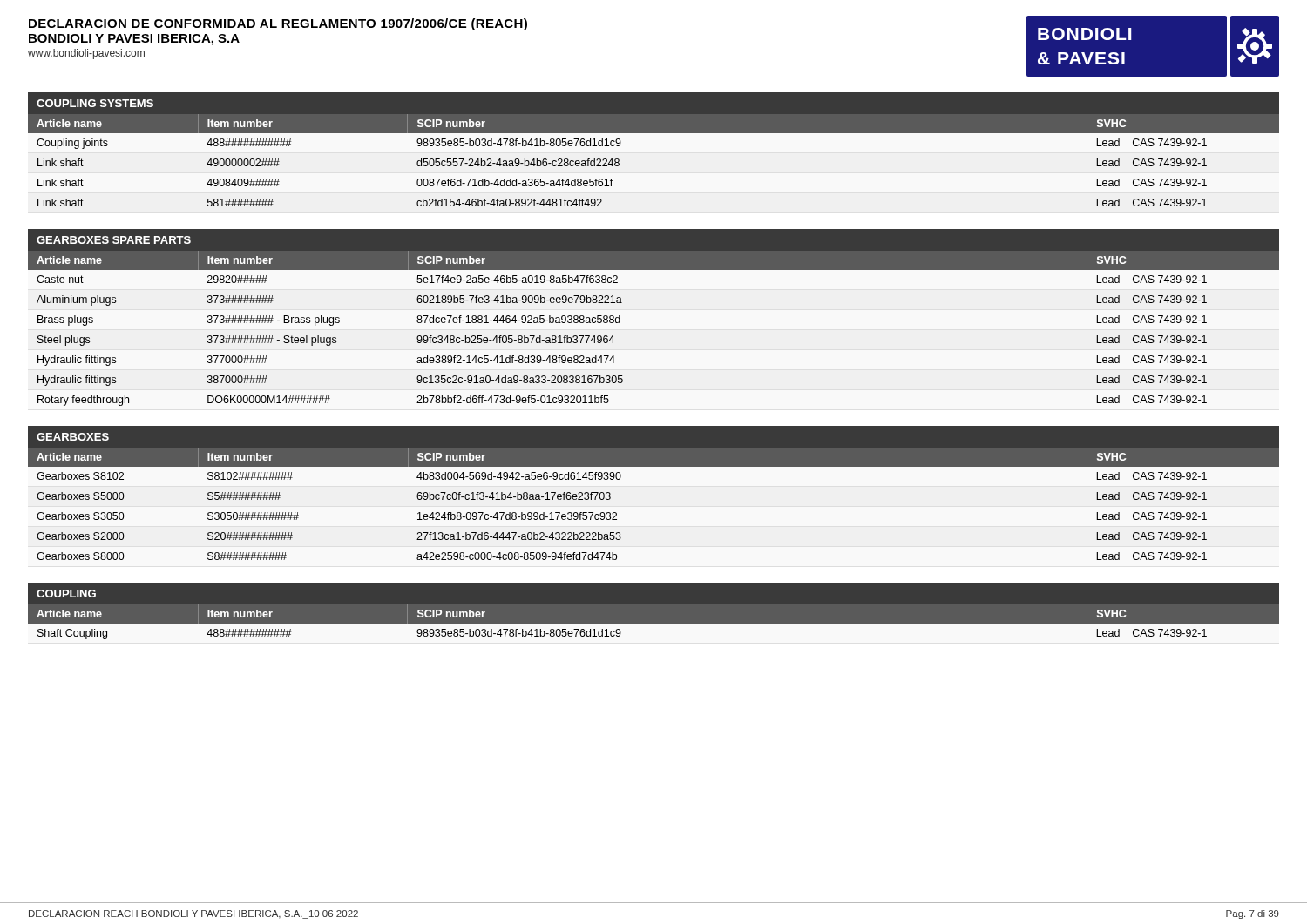The height and width of the screenshot is (924, 1307).
Task: Click on the block starting "DECLARACION DE CONFORMIDAD AL REGLAMENTO 1907/2006/CE (REACH)"
Action: 278,37
